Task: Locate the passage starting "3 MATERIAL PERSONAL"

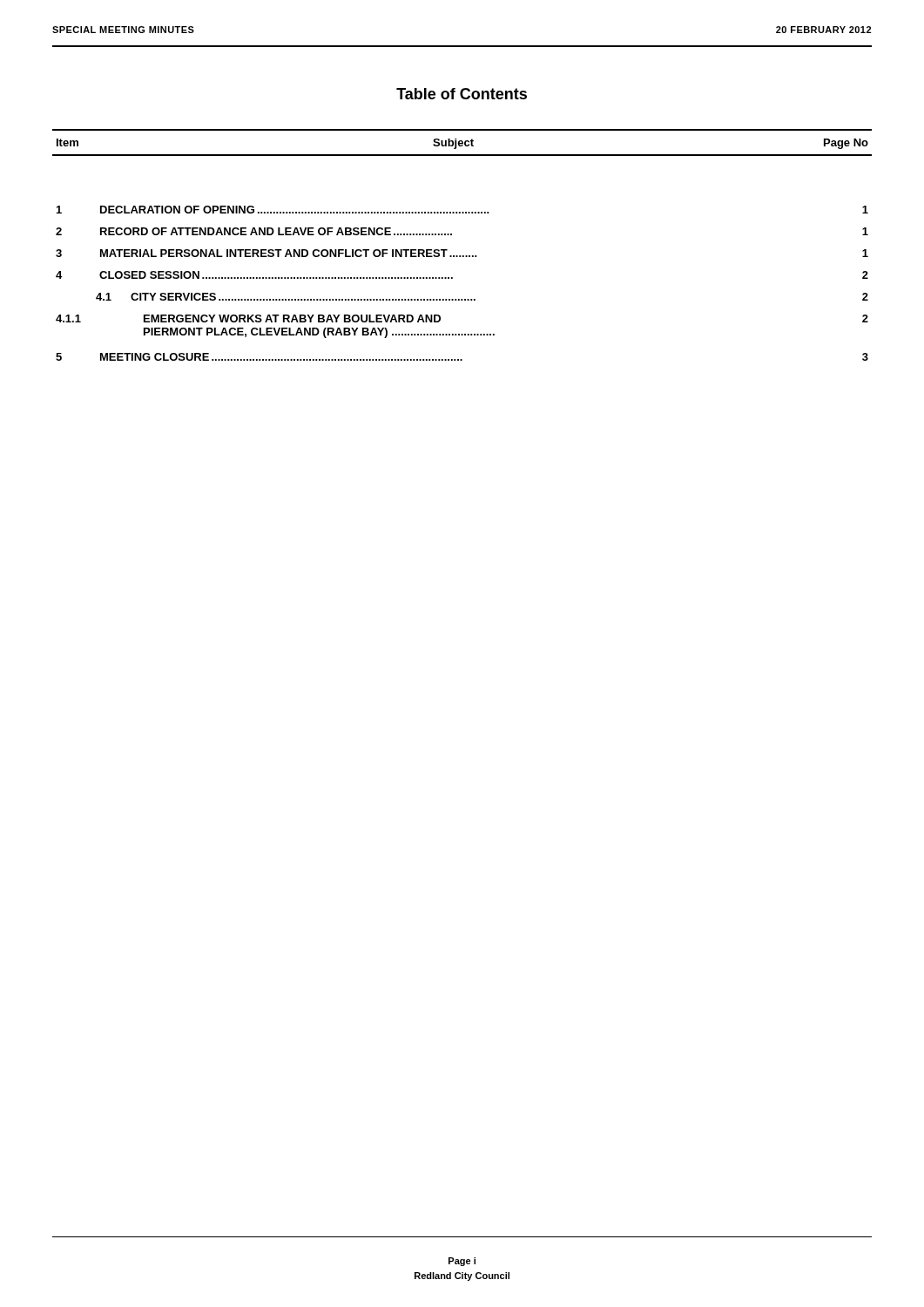Action: click(462, 253)
